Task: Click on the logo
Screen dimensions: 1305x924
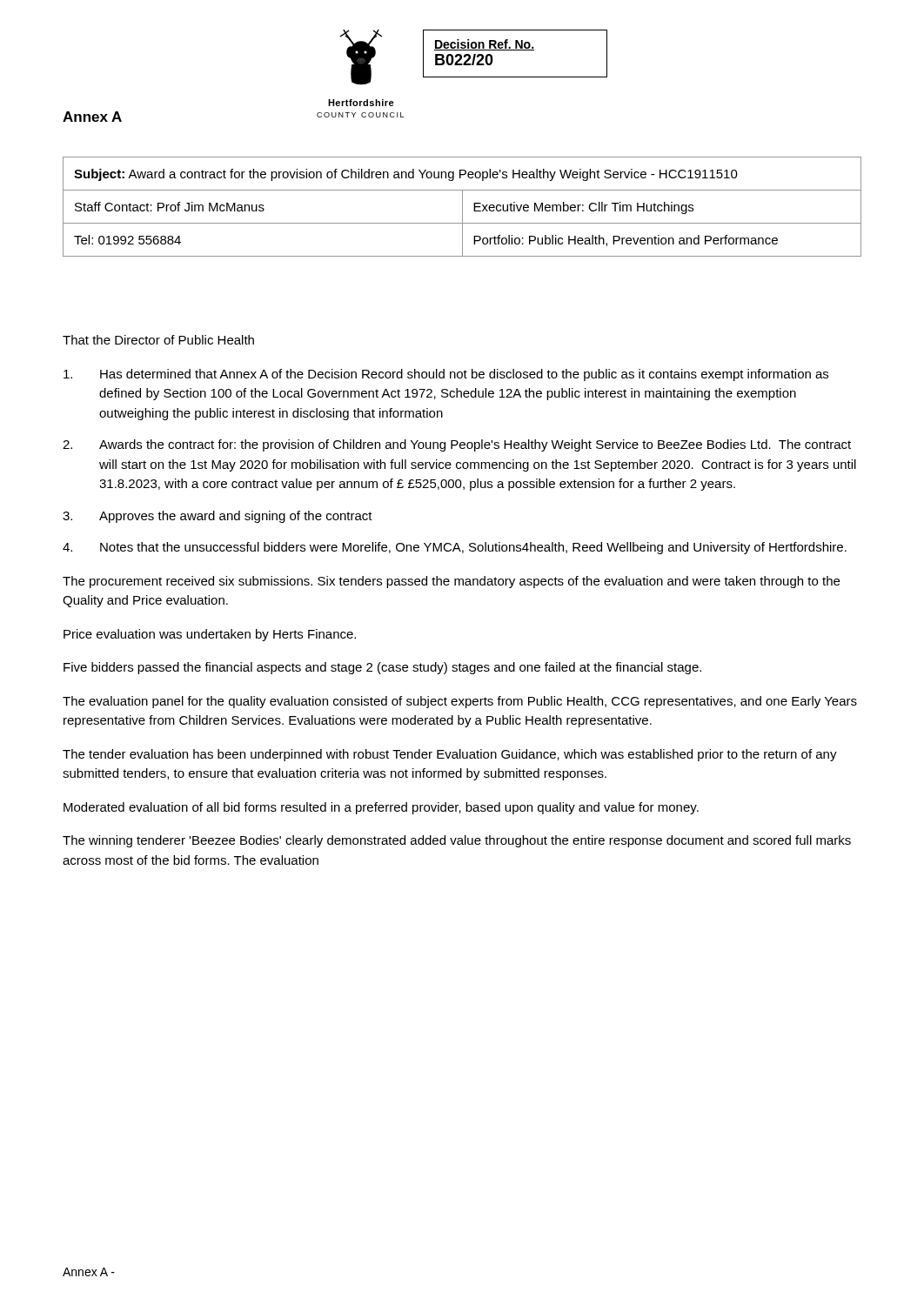Action: 361,75
